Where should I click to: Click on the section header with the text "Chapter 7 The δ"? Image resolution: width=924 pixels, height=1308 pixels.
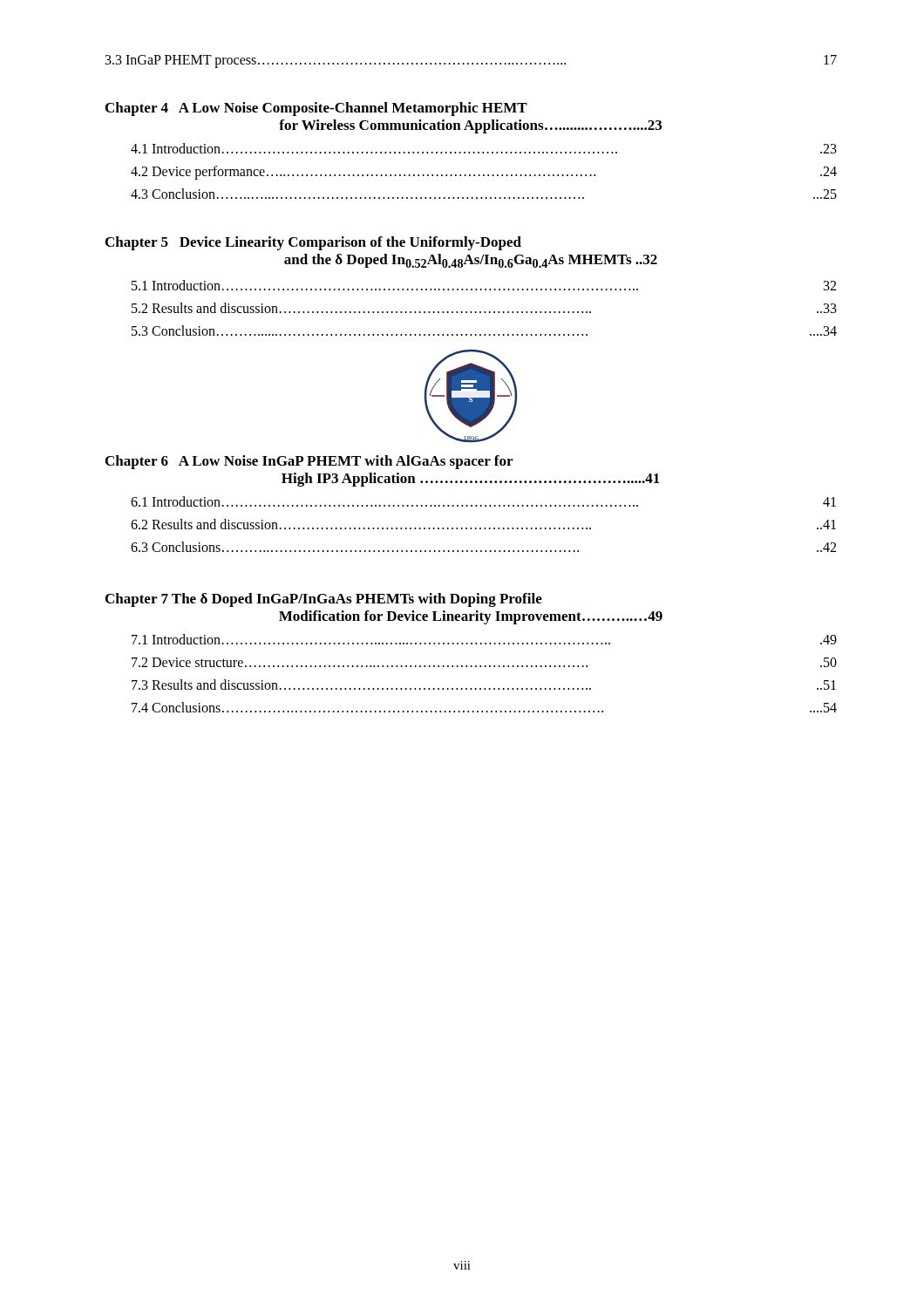[471, 608]
